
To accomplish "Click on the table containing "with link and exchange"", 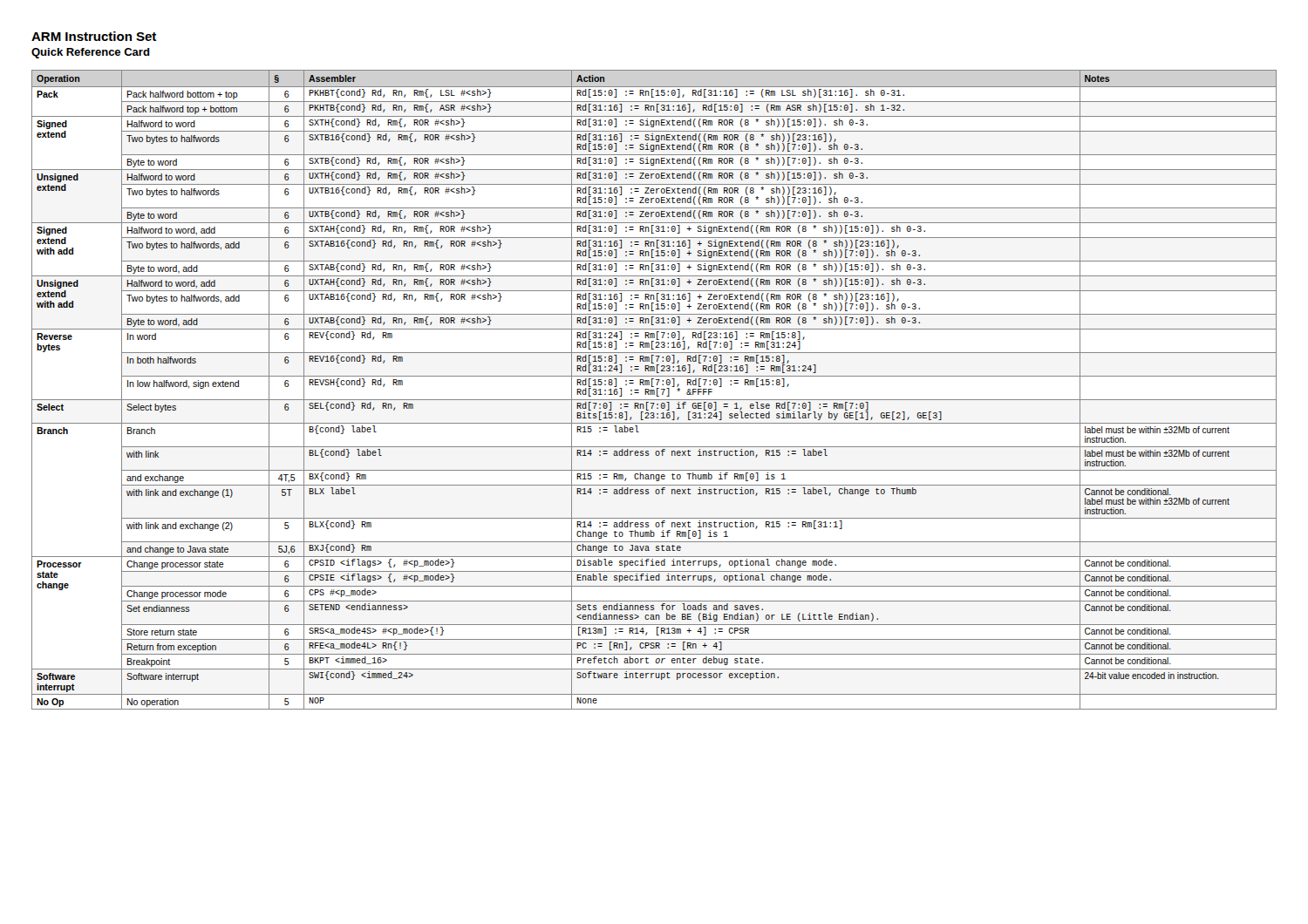I will tap(654, 390).
